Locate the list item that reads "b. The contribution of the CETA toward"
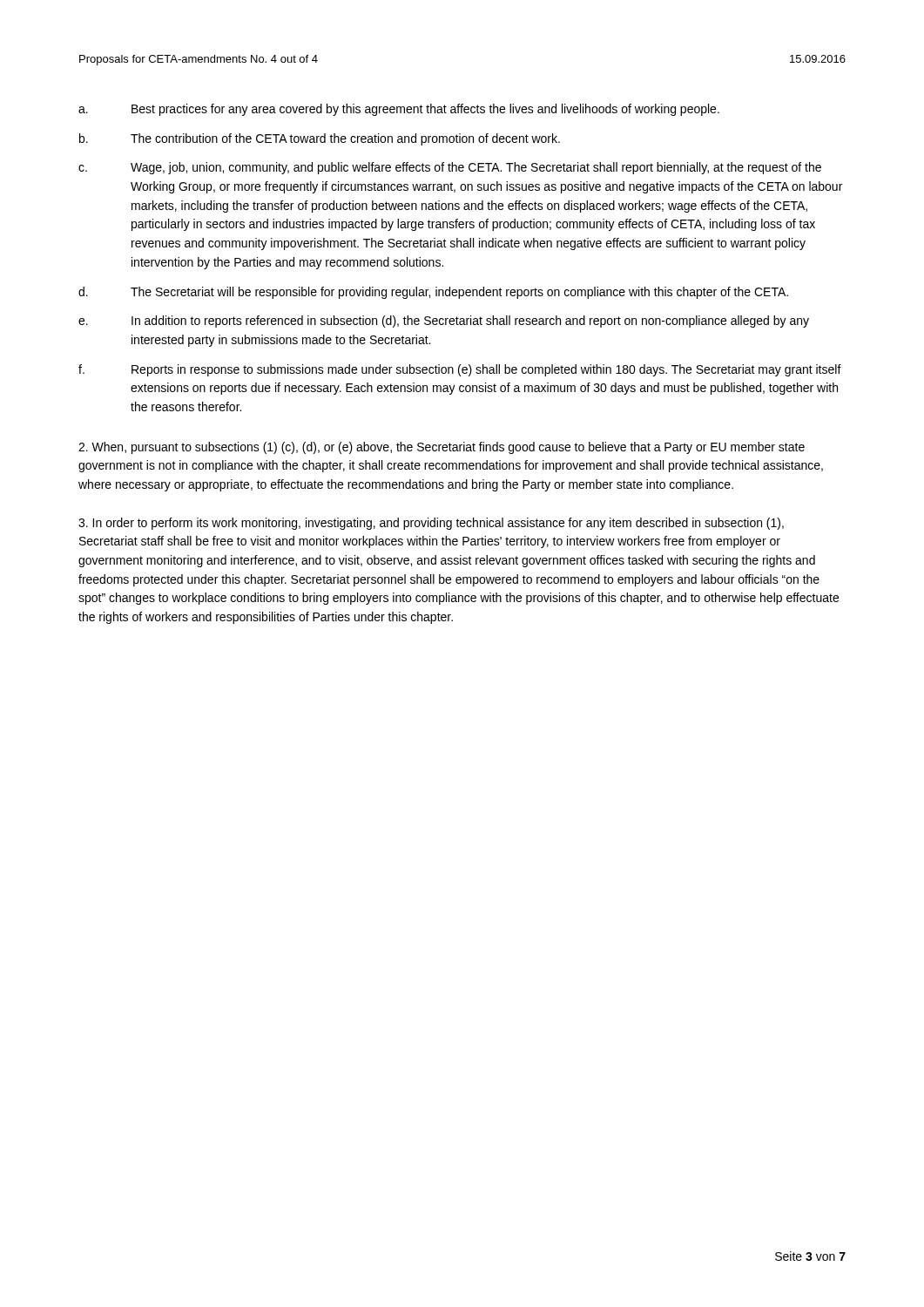Image resolution: width=924 pixels, height=1307 pixels. [x=462, y=139]
